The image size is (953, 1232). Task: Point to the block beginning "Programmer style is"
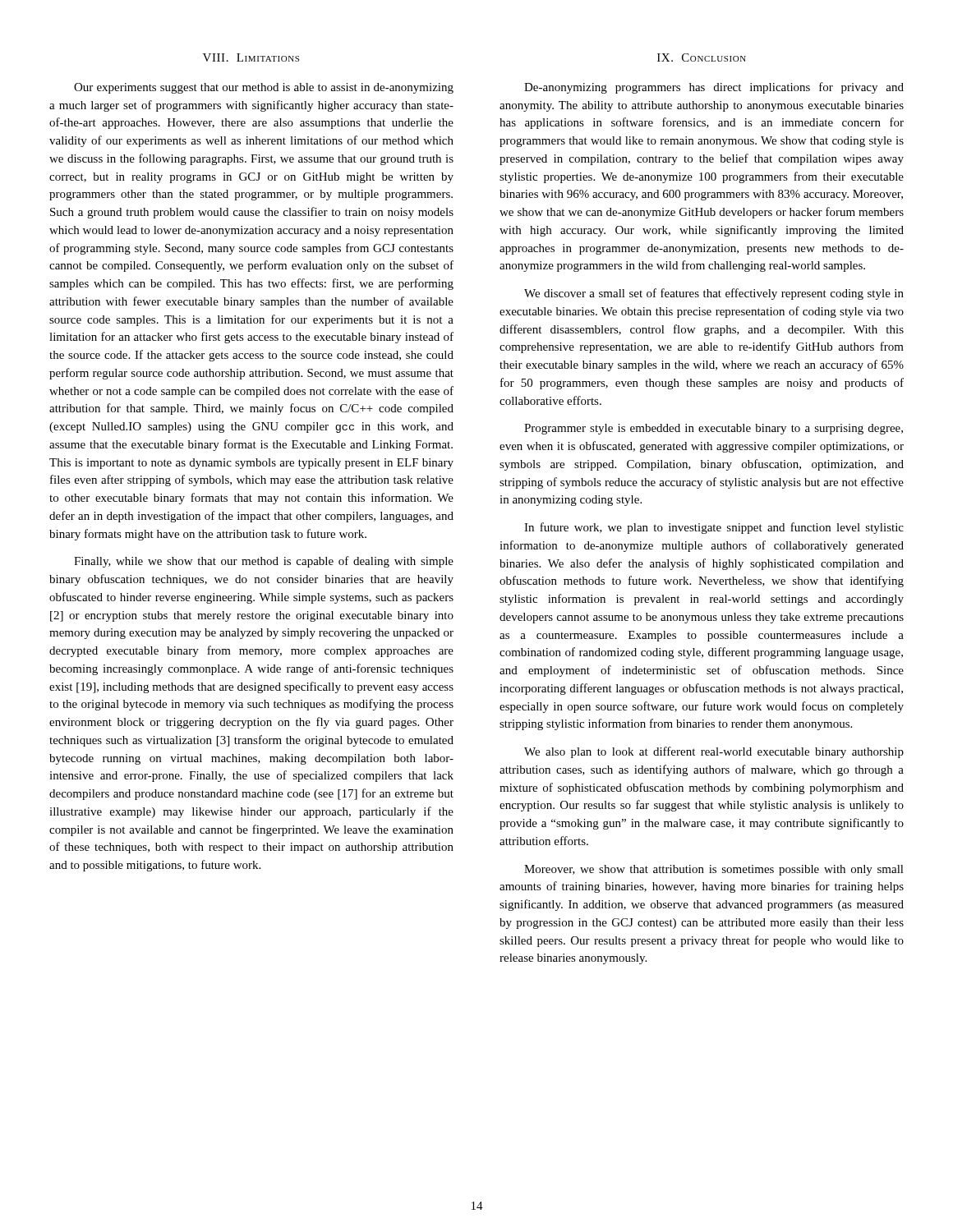click(x=702, y=464)
